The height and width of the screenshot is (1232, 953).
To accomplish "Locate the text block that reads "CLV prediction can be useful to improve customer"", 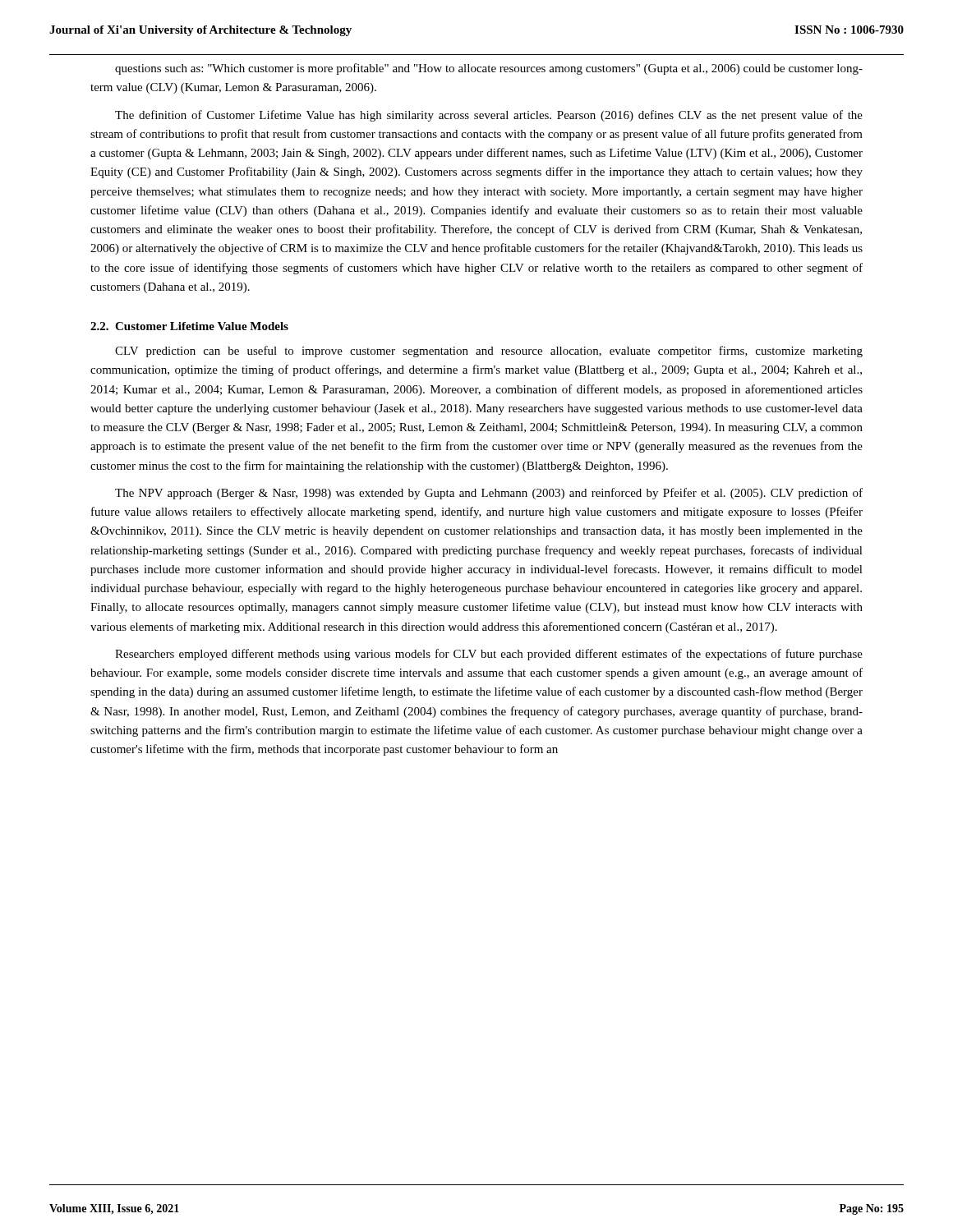I will click(x=476, y=408).
